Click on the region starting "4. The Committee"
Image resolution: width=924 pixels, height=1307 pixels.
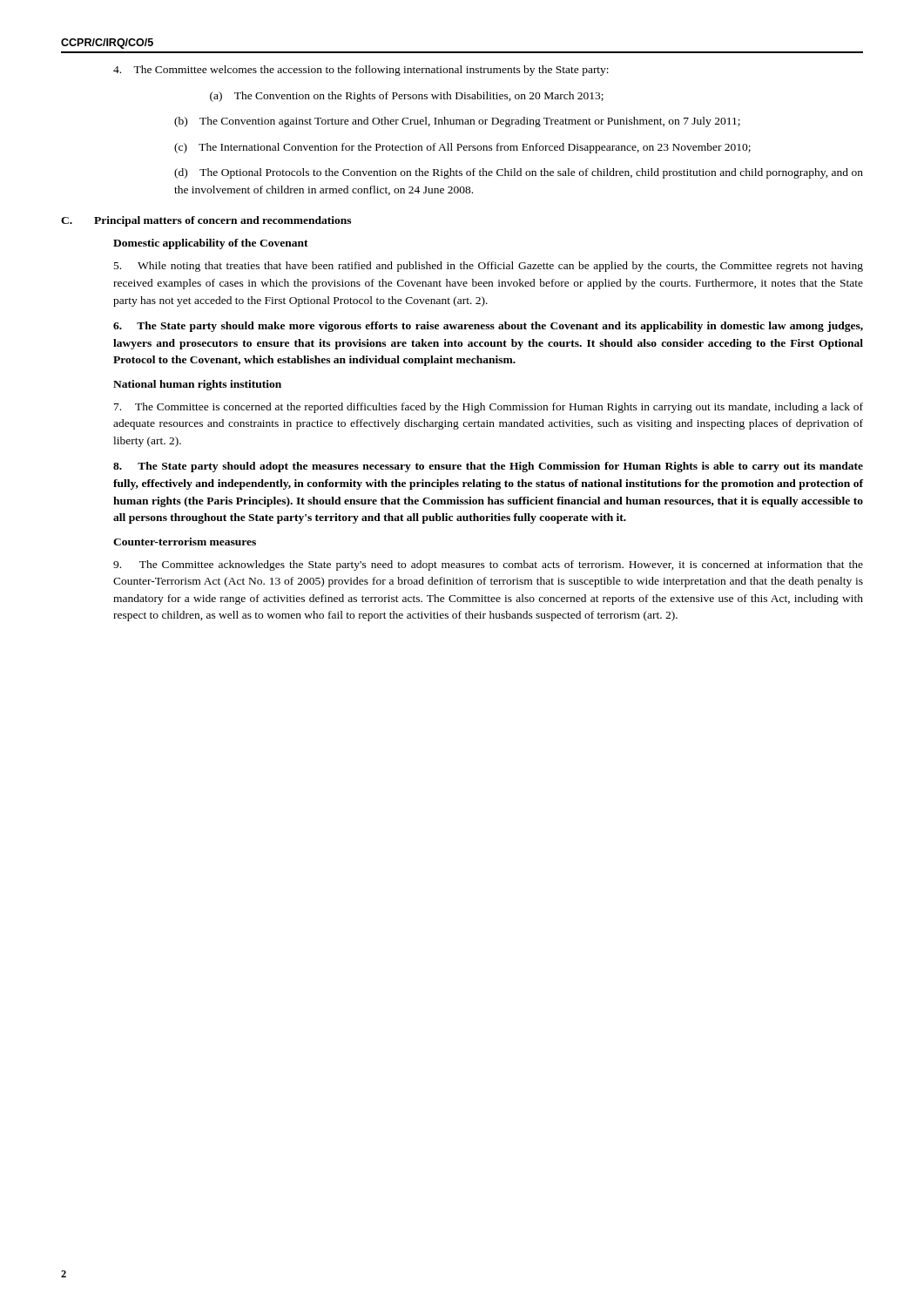[x=361, y=69]
